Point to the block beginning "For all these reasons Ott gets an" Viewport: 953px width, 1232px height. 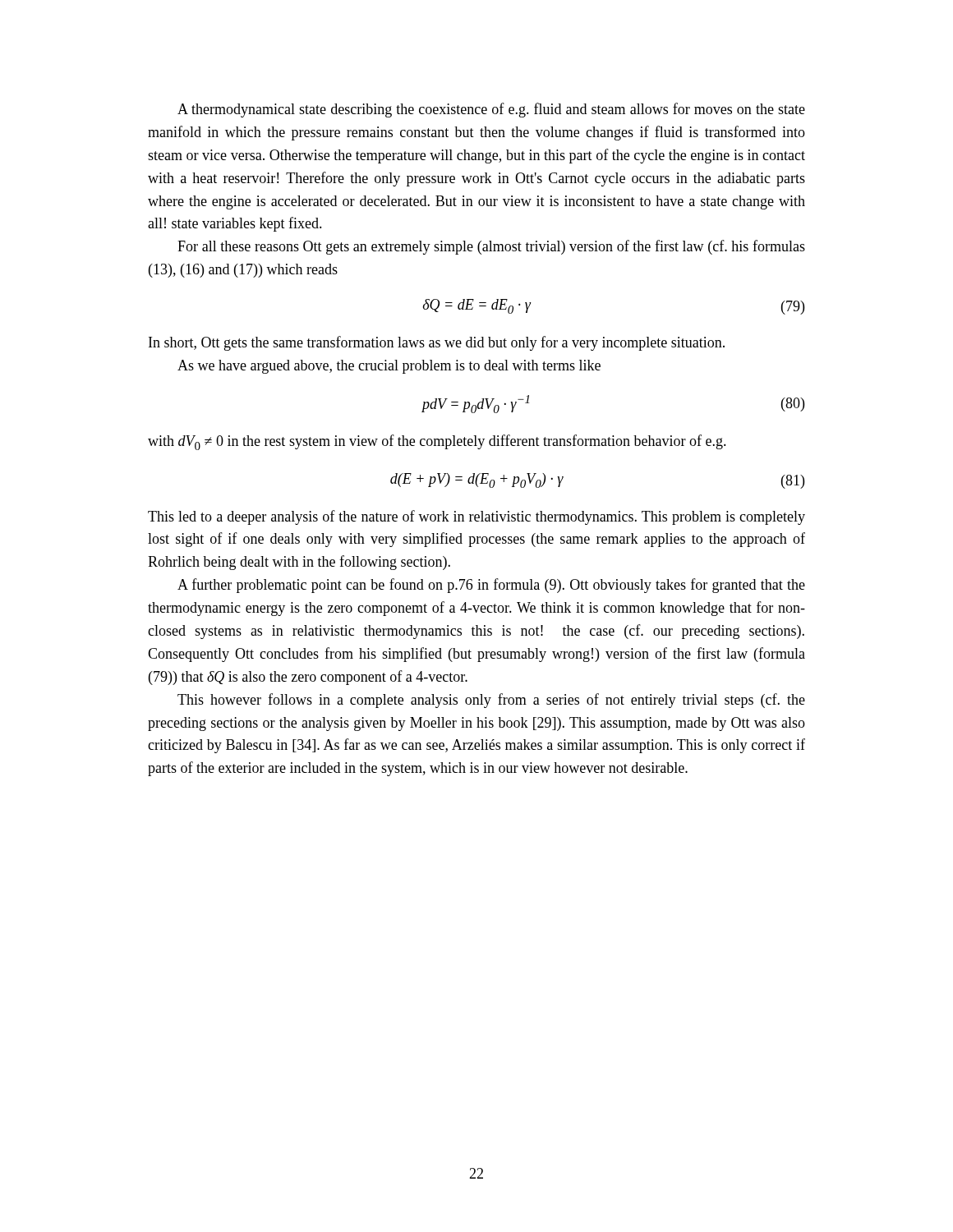(476, 259)
